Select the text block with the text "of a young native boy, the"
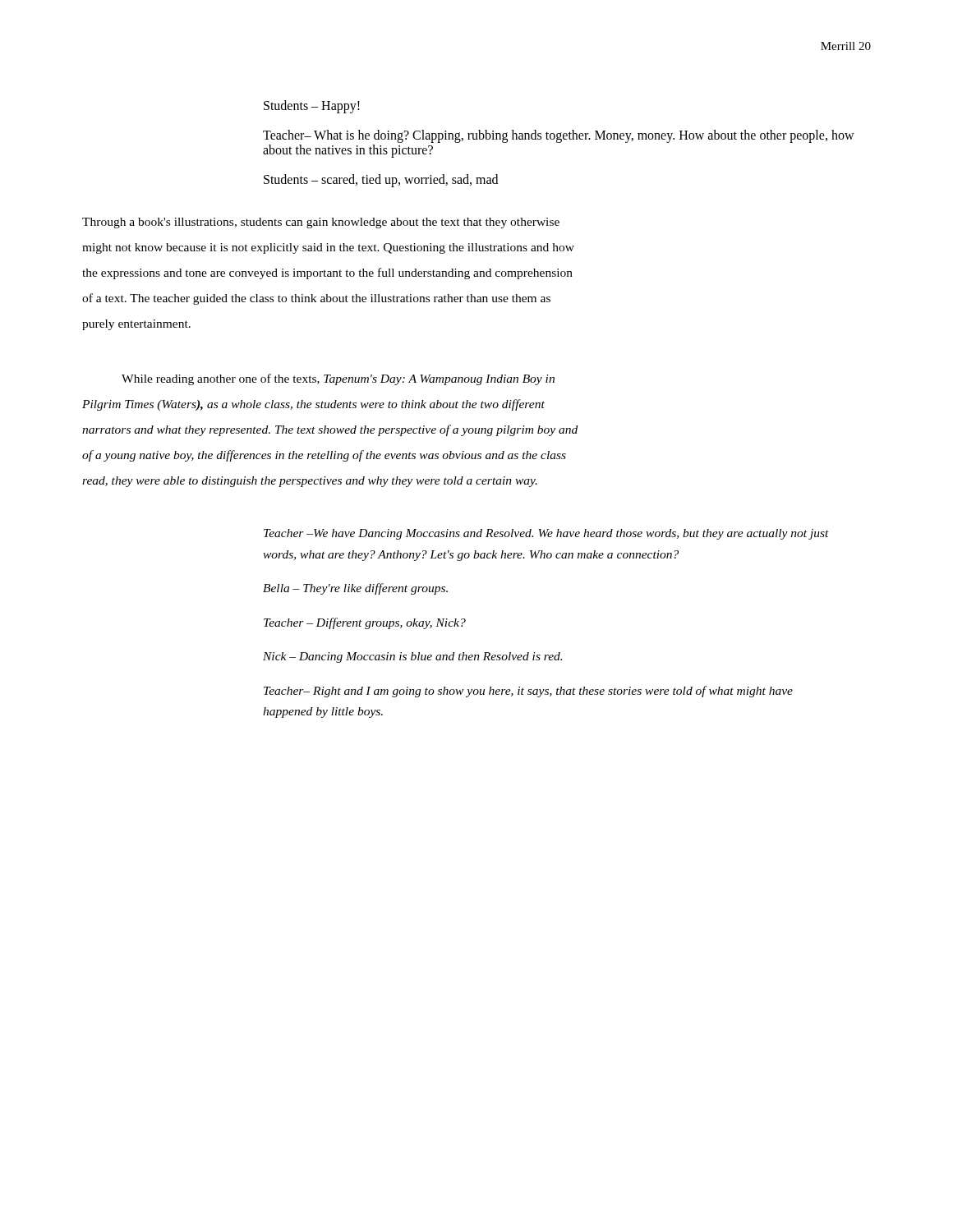The width and height of the screenshot is (953, 1232). coord(324,455)
